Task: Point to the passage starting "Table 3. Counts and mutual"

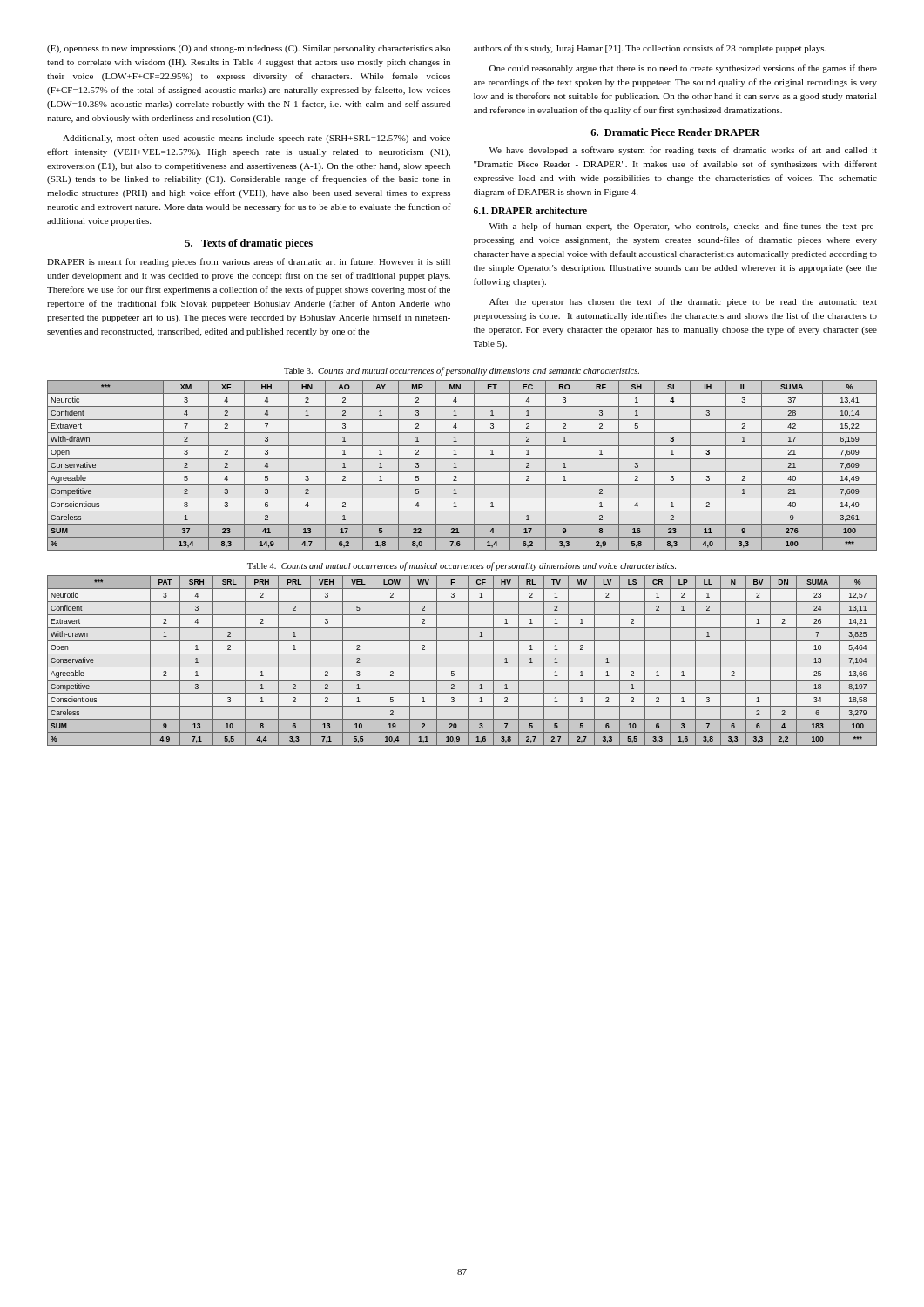Action: coord(462,371)
